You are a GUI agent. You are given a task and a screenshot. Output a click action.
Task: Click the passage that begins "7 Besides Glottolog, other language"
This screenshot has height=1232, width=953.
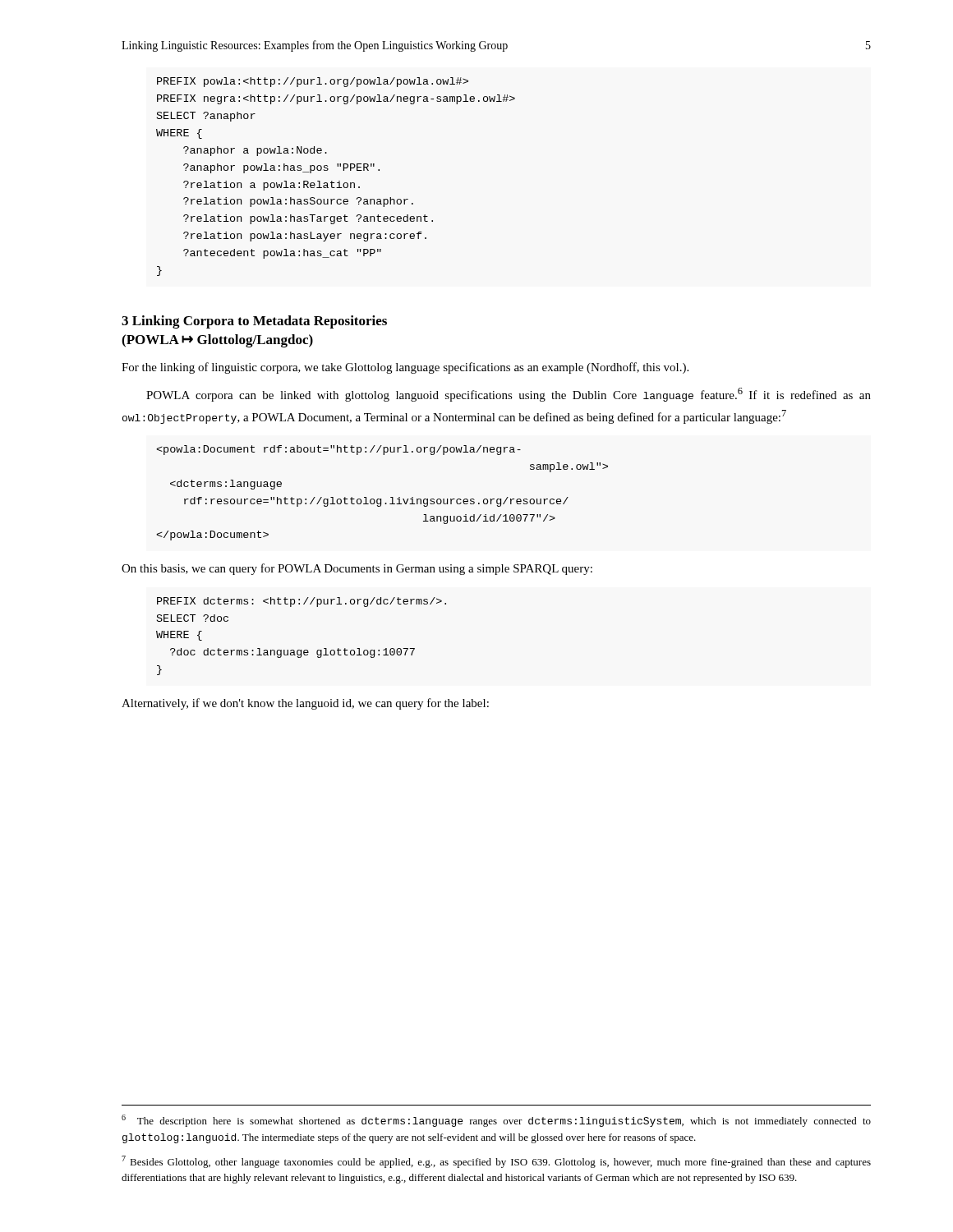[496, 1169]
